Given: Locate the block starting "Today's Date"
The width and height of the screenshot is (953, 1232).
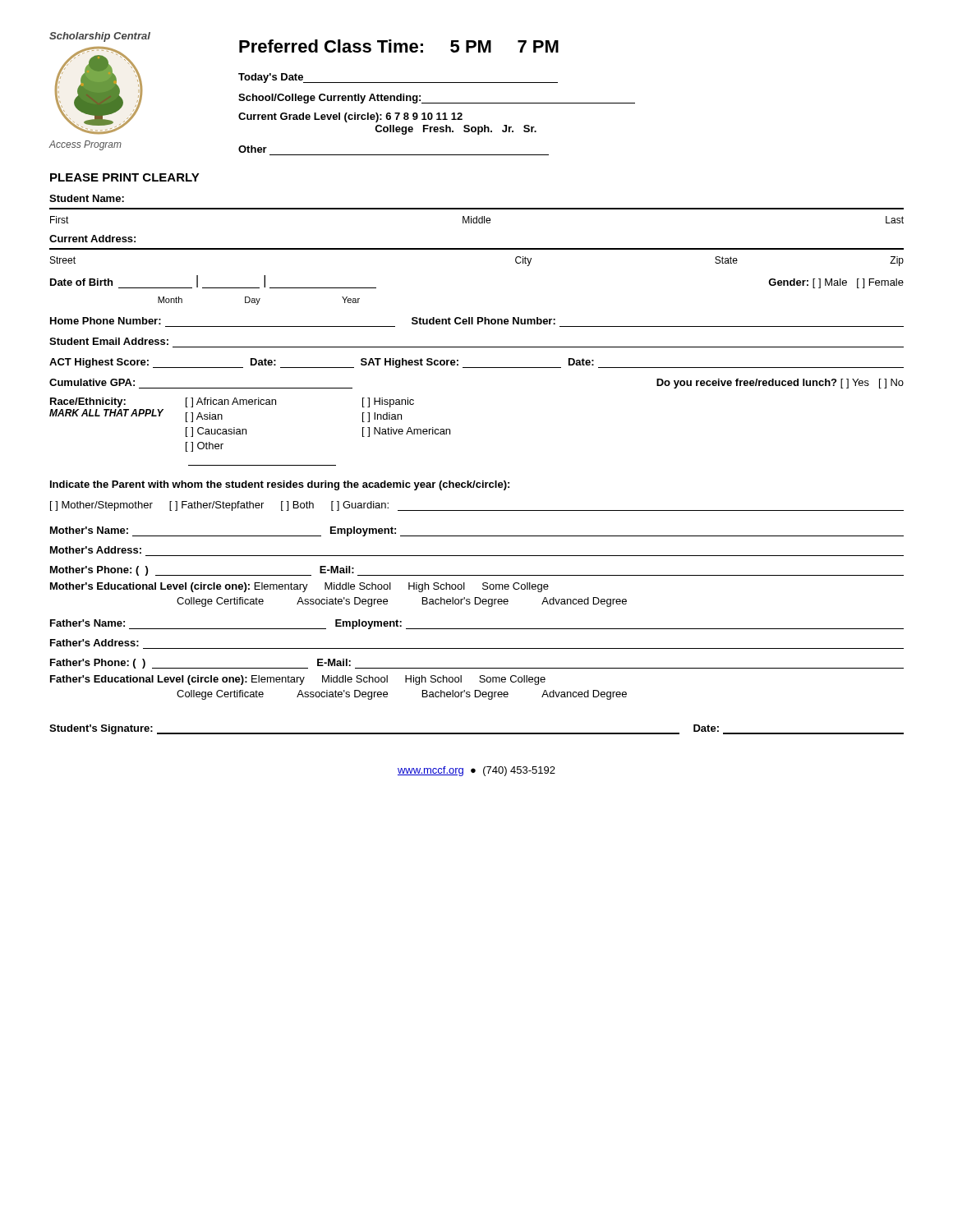Looking at the screenshot, I should point(398,76).
